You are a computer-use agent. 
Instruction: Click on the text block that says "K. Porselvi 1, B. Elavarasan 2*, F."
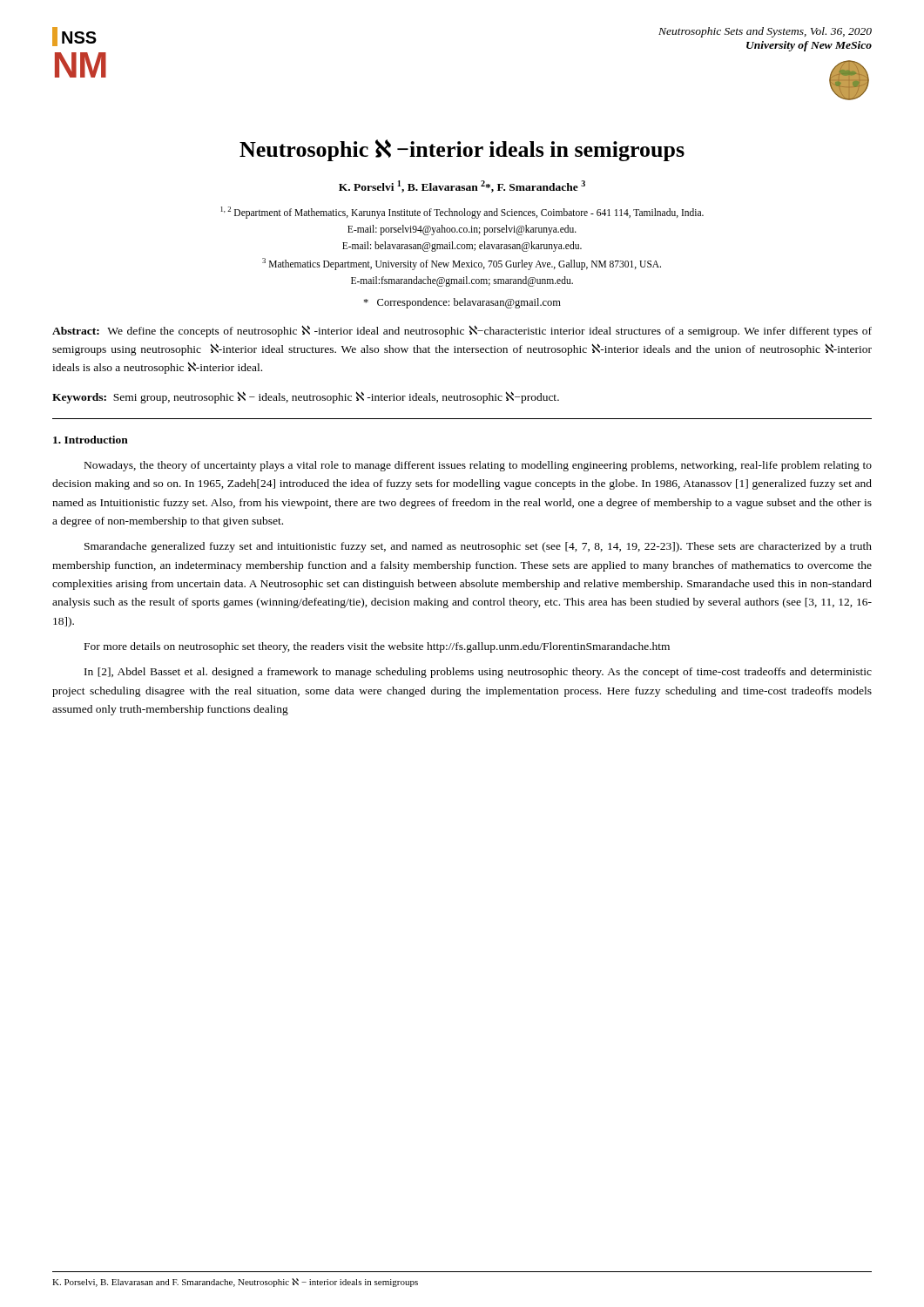click(x=462, y=186)
